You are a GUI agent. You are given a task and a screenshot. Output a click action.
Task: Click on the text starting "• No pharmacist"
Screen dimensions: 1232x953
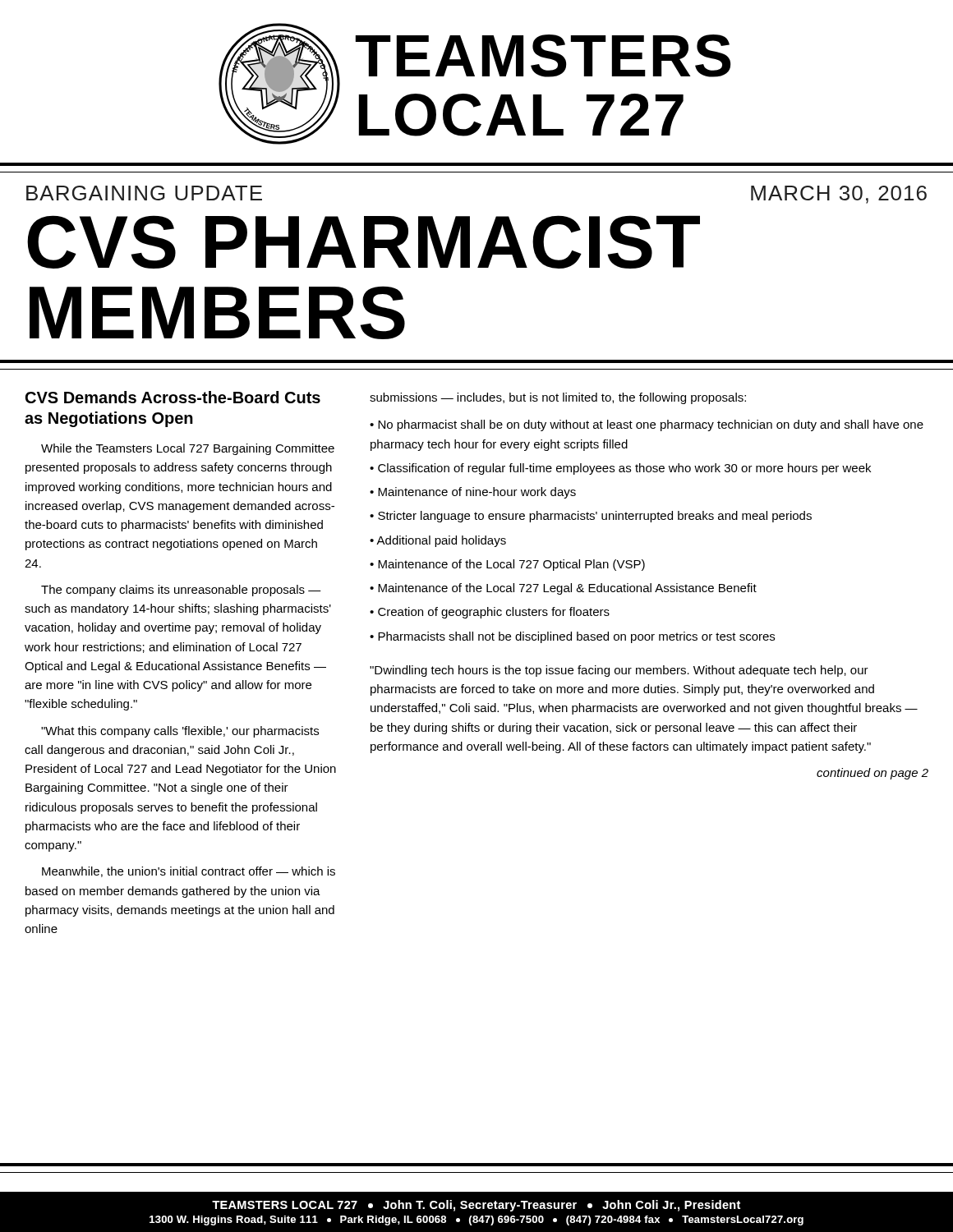point(649,434)
